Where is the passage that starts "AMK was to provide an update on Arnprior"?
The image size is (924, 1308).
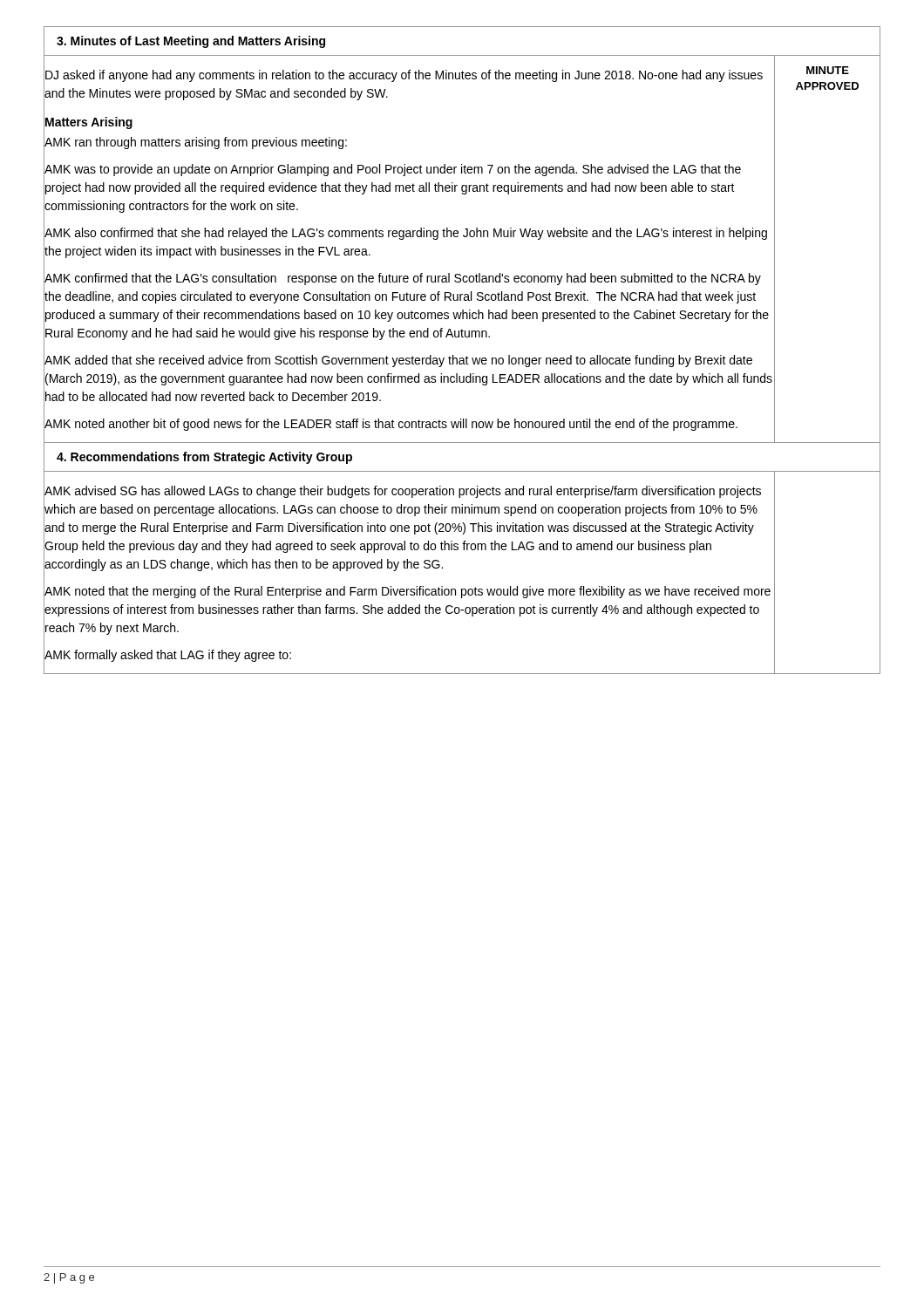pyautogui.click(x=409, y=188)
